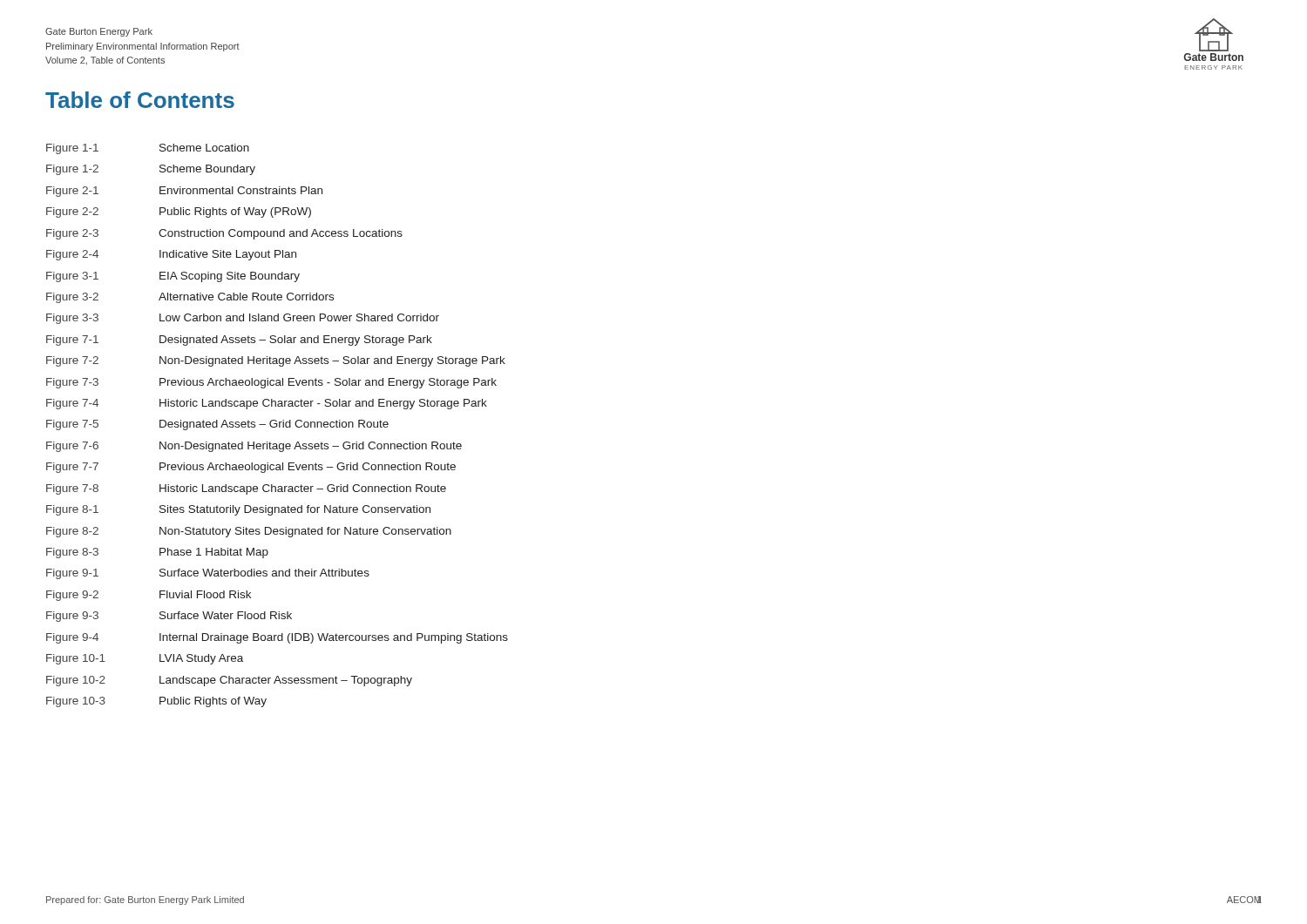
Task: Find the block on this page that starts "Figure 3-3 Low Carbon"
Action: [437, 319]
